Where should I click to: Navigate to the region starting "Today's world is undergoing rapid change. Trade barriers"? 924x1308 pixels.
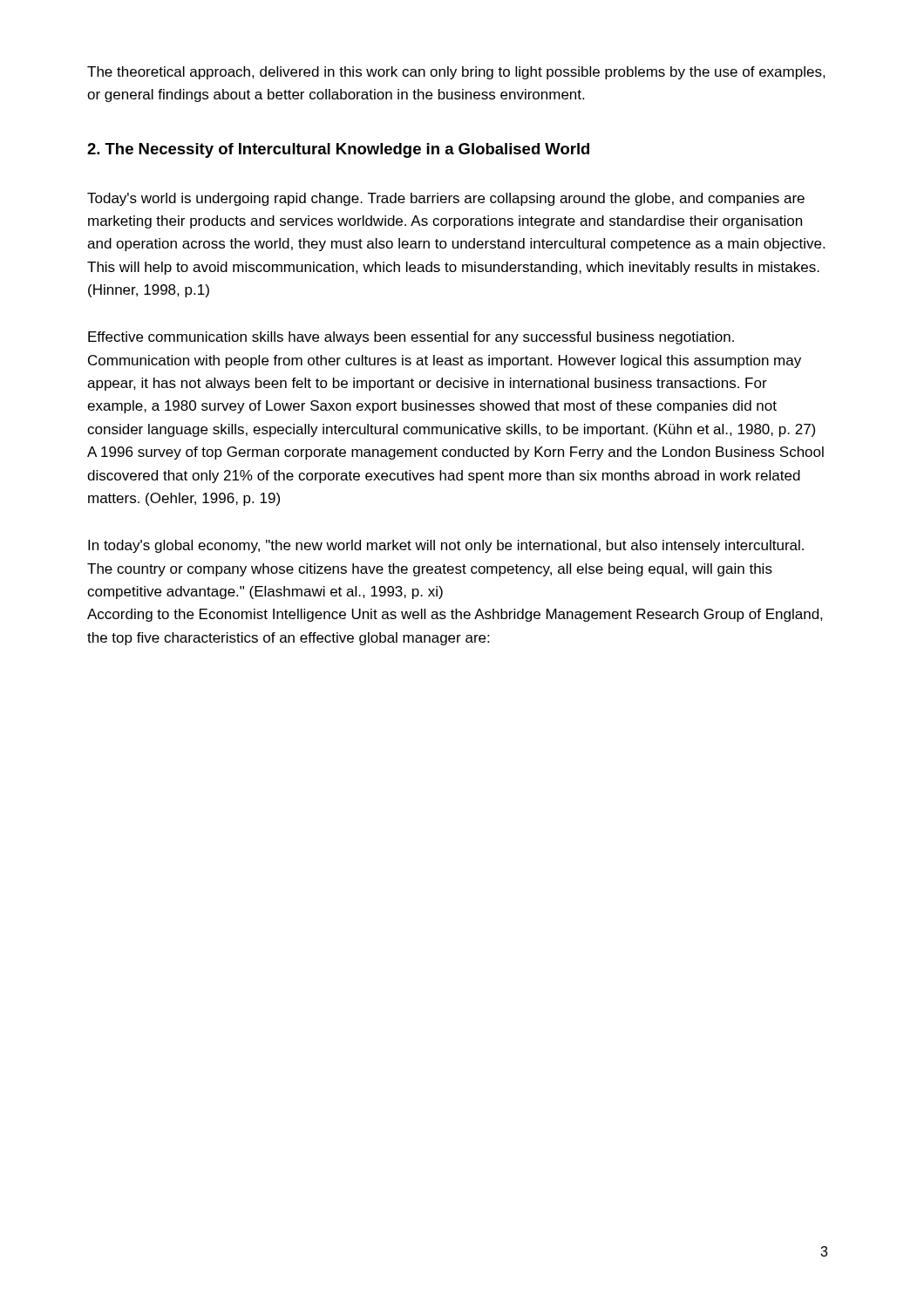(457, 244)
